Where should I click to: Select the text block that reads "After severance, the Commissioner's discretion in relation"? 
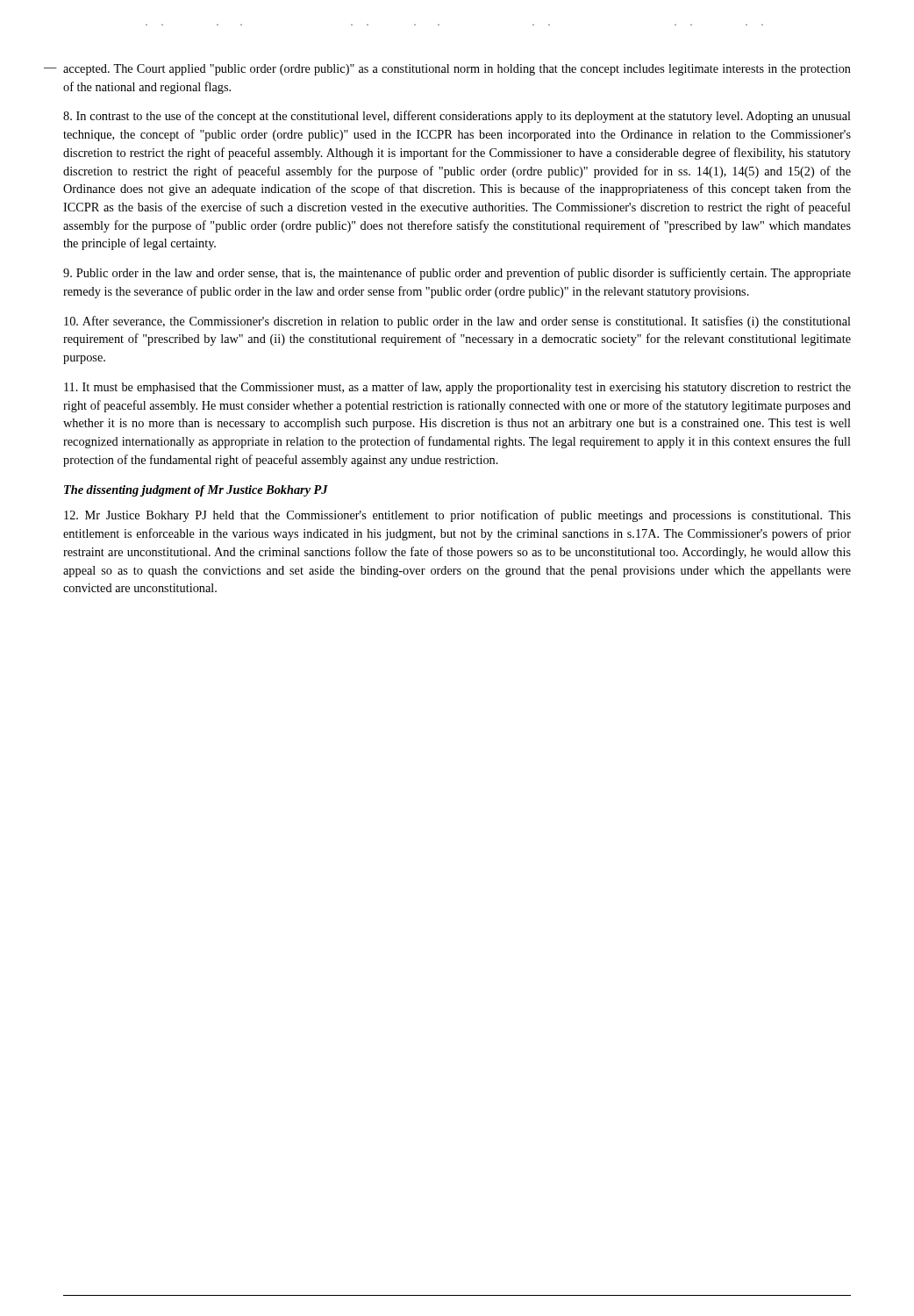coord(457,339)
